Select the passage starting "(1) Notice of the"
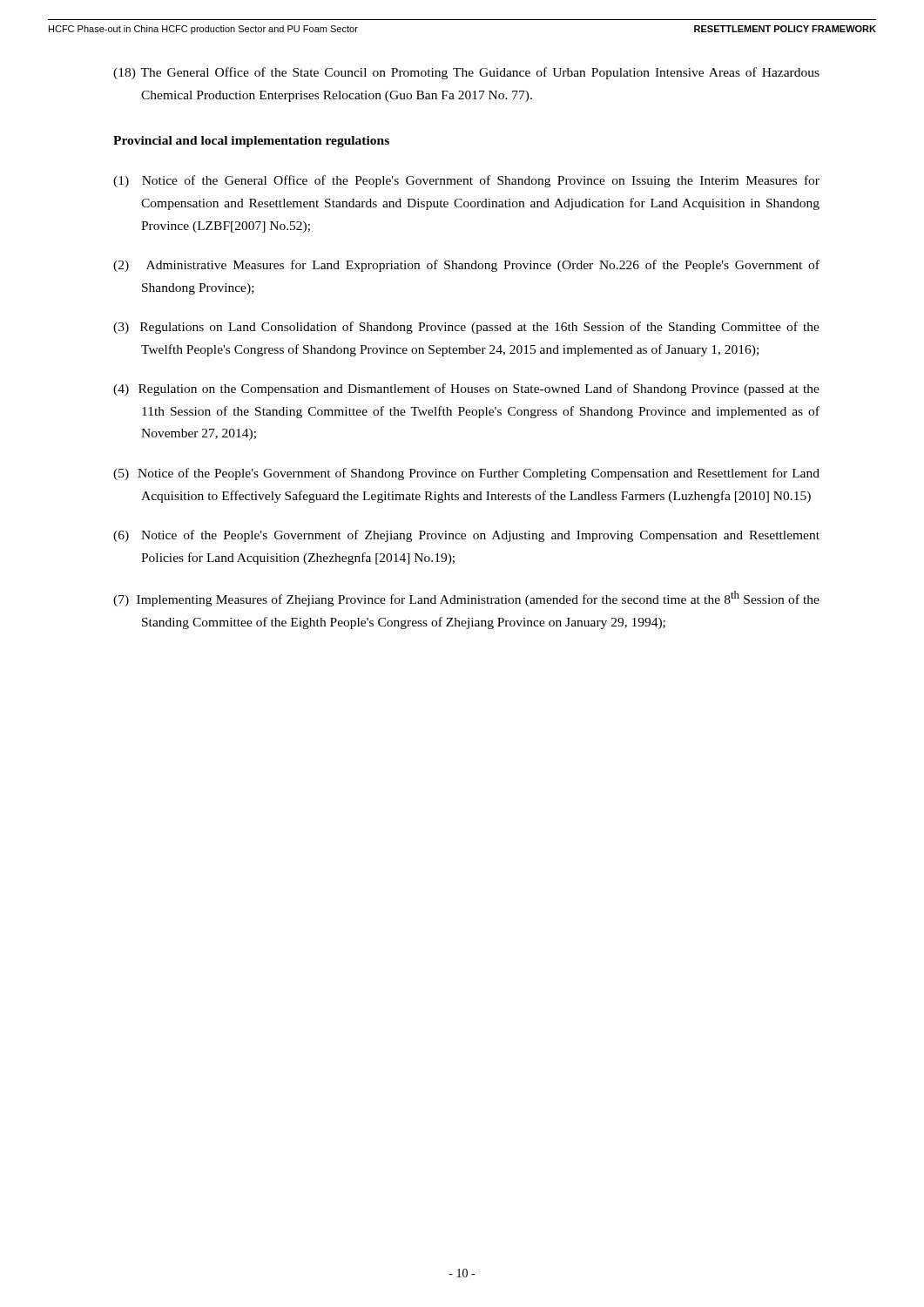This screenshot has height=1307, width=924. [x=466, y=203]
